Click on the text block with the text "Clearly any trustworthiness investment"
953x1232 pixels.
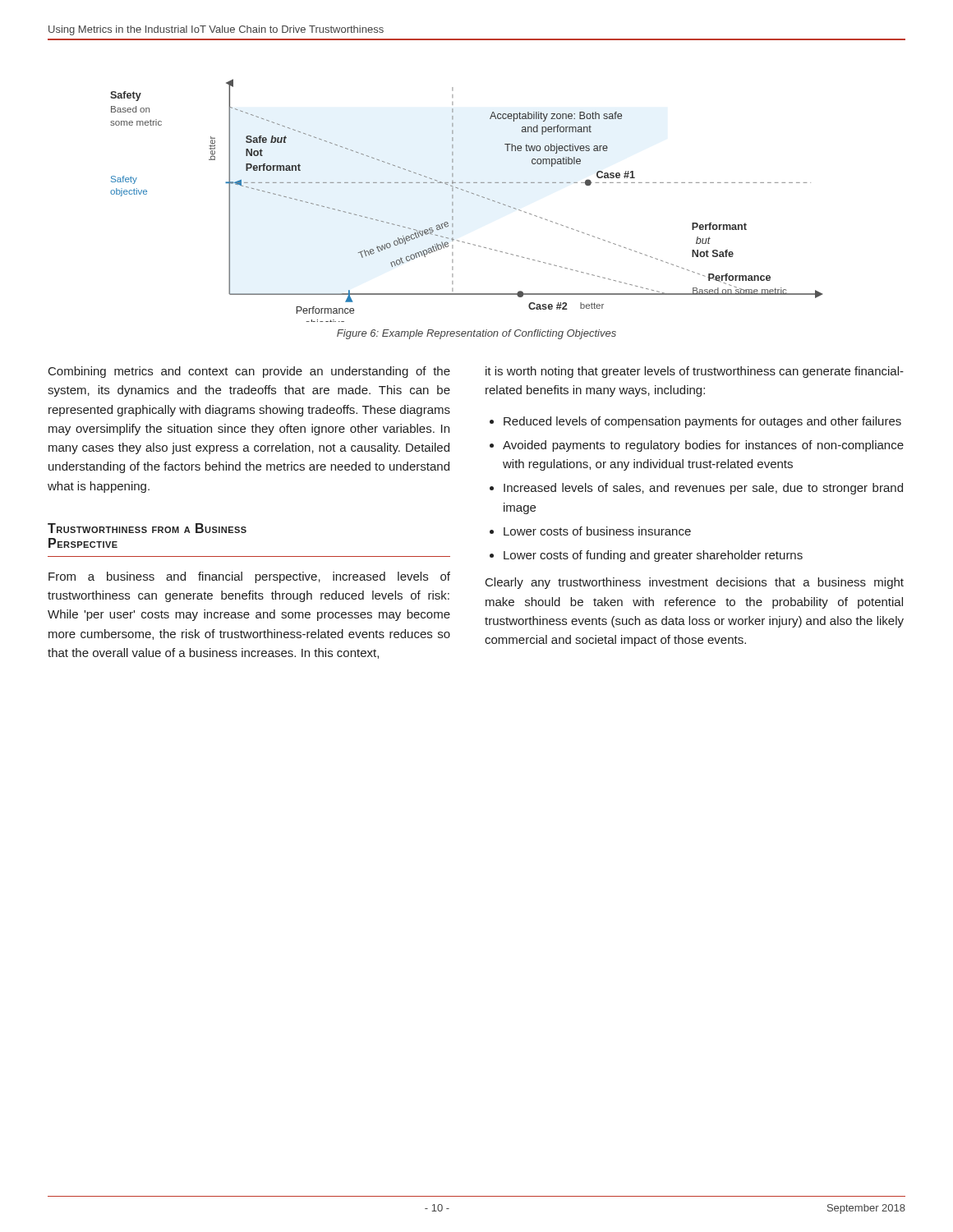pos(694,611)
